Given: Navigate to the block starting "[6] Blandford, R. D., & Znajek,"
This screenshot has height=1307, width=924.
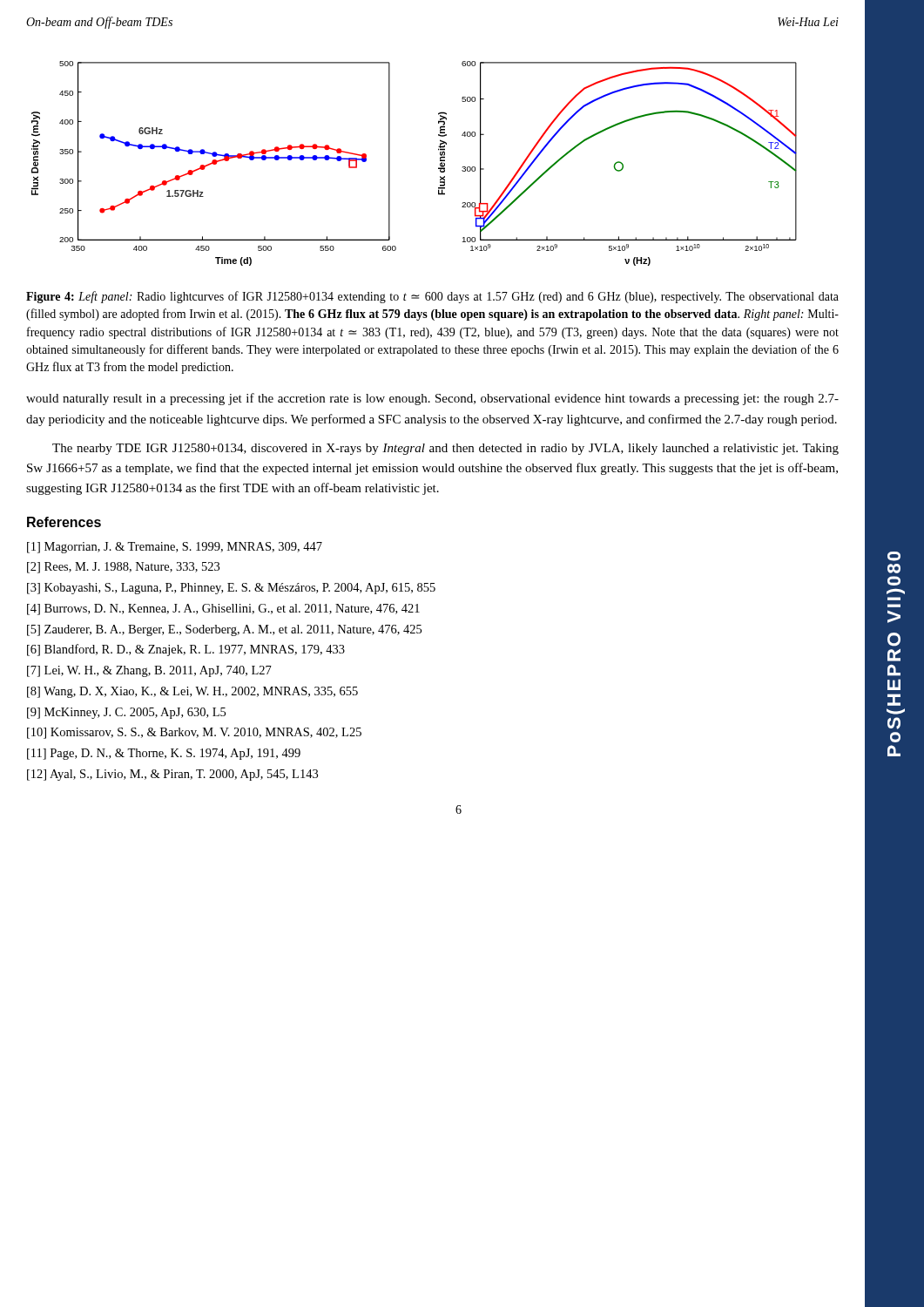Looking at the screenshot, I should tap(186, 650).
